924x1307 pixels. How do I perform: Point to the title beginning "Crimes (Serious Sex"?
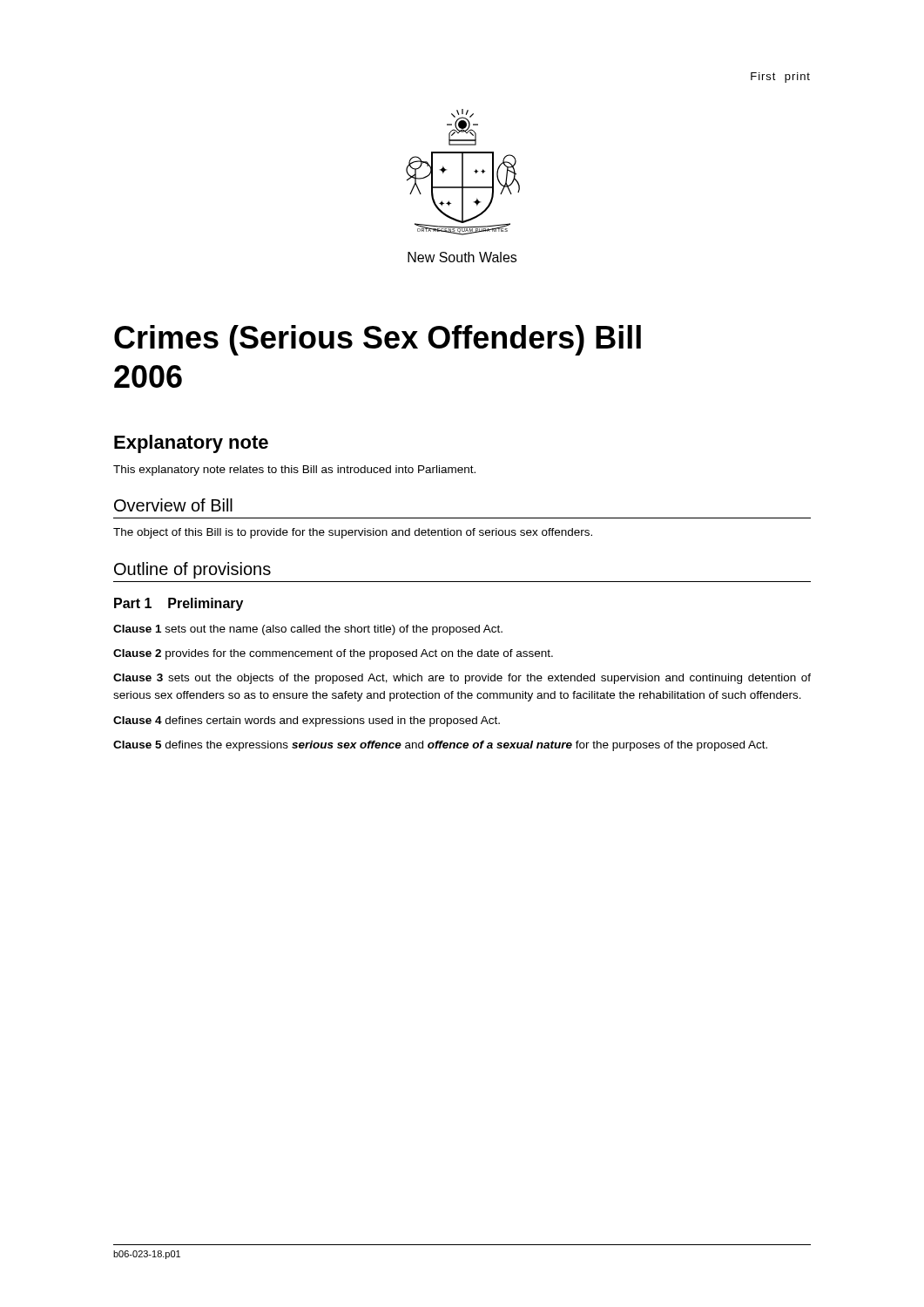click(378, 357)
